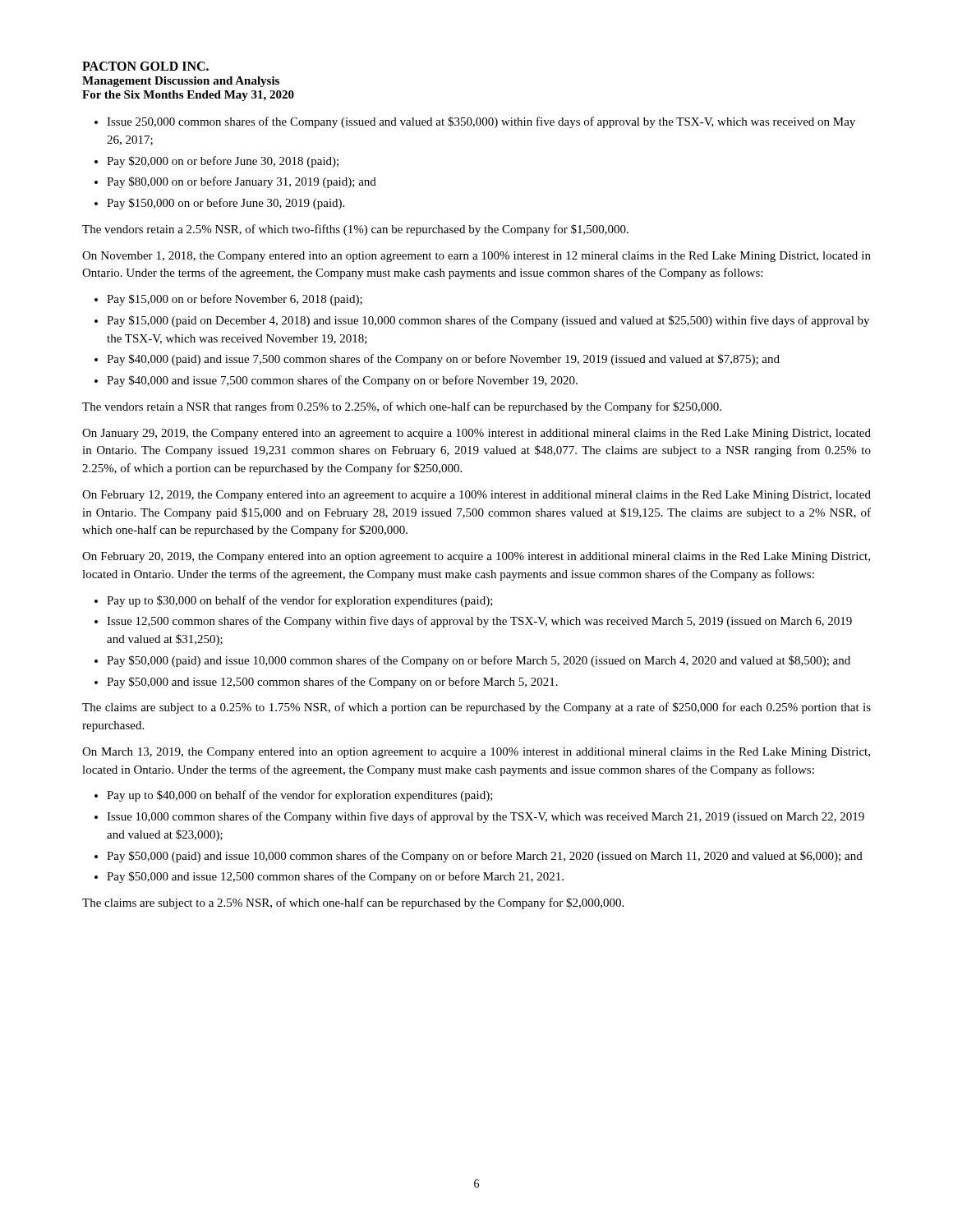
Task: Point to the block beginning "On February 20, 2019, the Company entered into"
Action: coord(476,565)
